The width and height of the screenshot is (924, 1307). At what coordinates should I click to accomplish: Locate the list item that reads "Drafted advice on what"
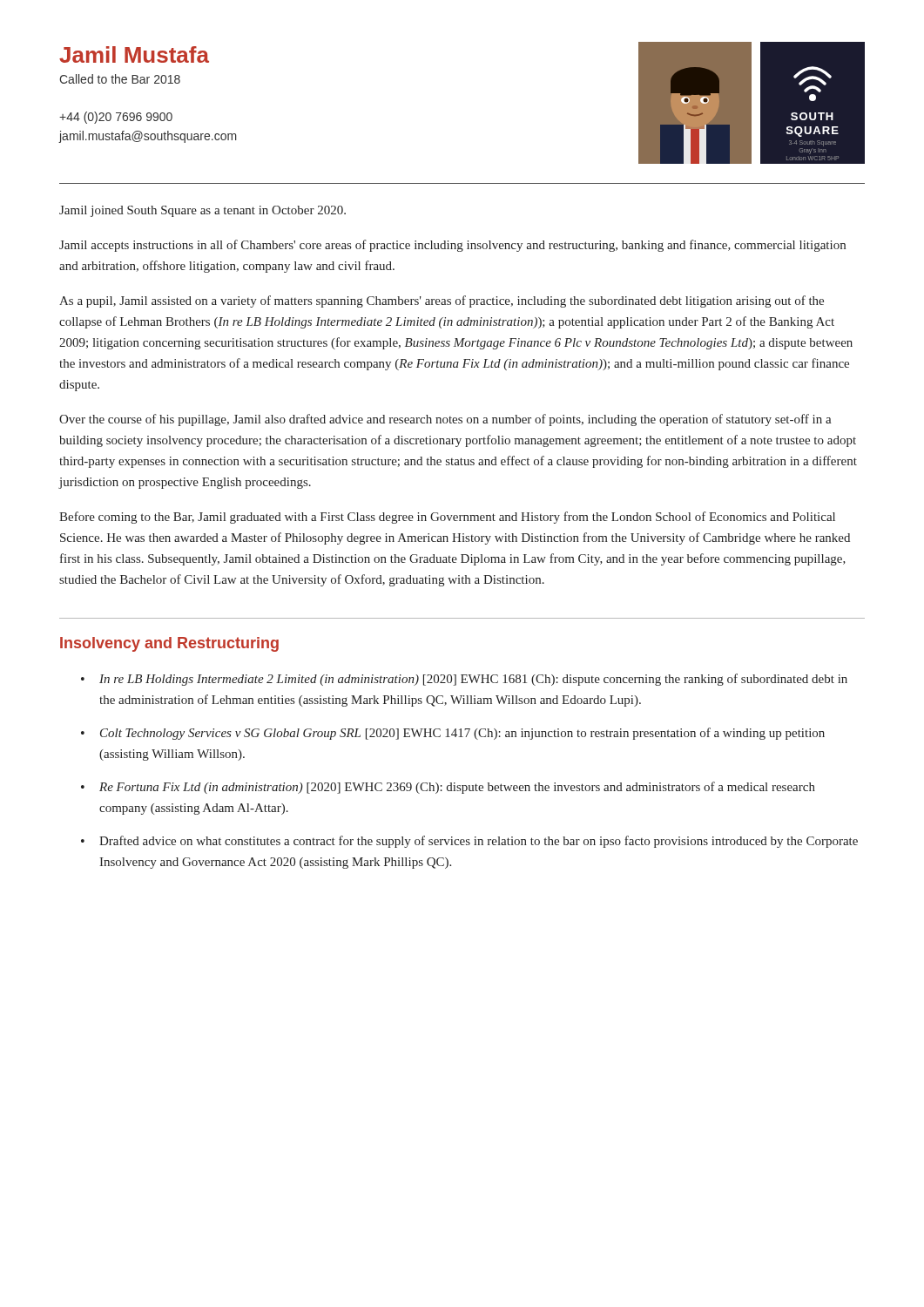click(x=479, y=851)
